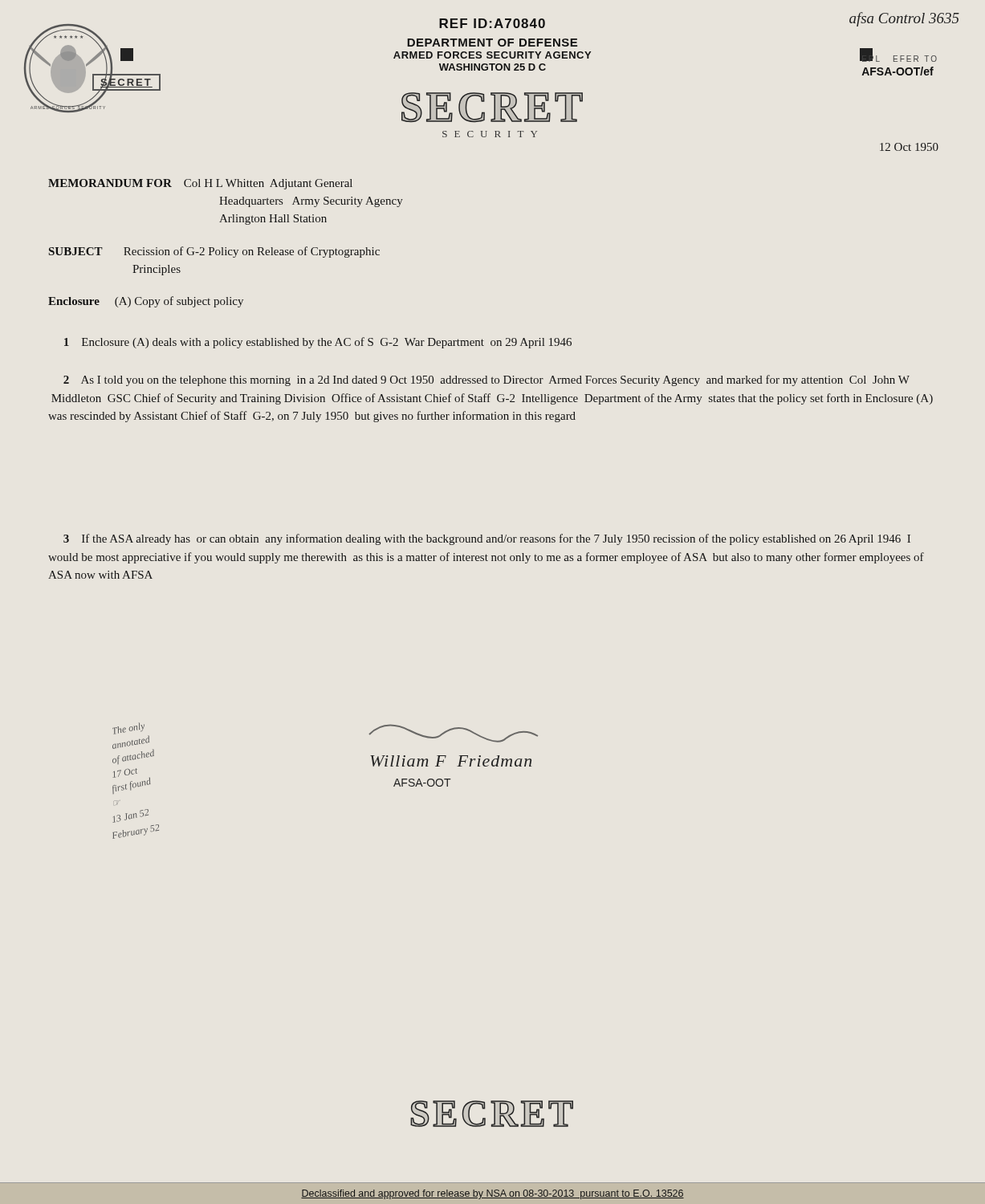The height and width of the screenshot is (1204, 985).
Task: Click the passage that begins "3 If the ASA"
Action: pos(486,557)
